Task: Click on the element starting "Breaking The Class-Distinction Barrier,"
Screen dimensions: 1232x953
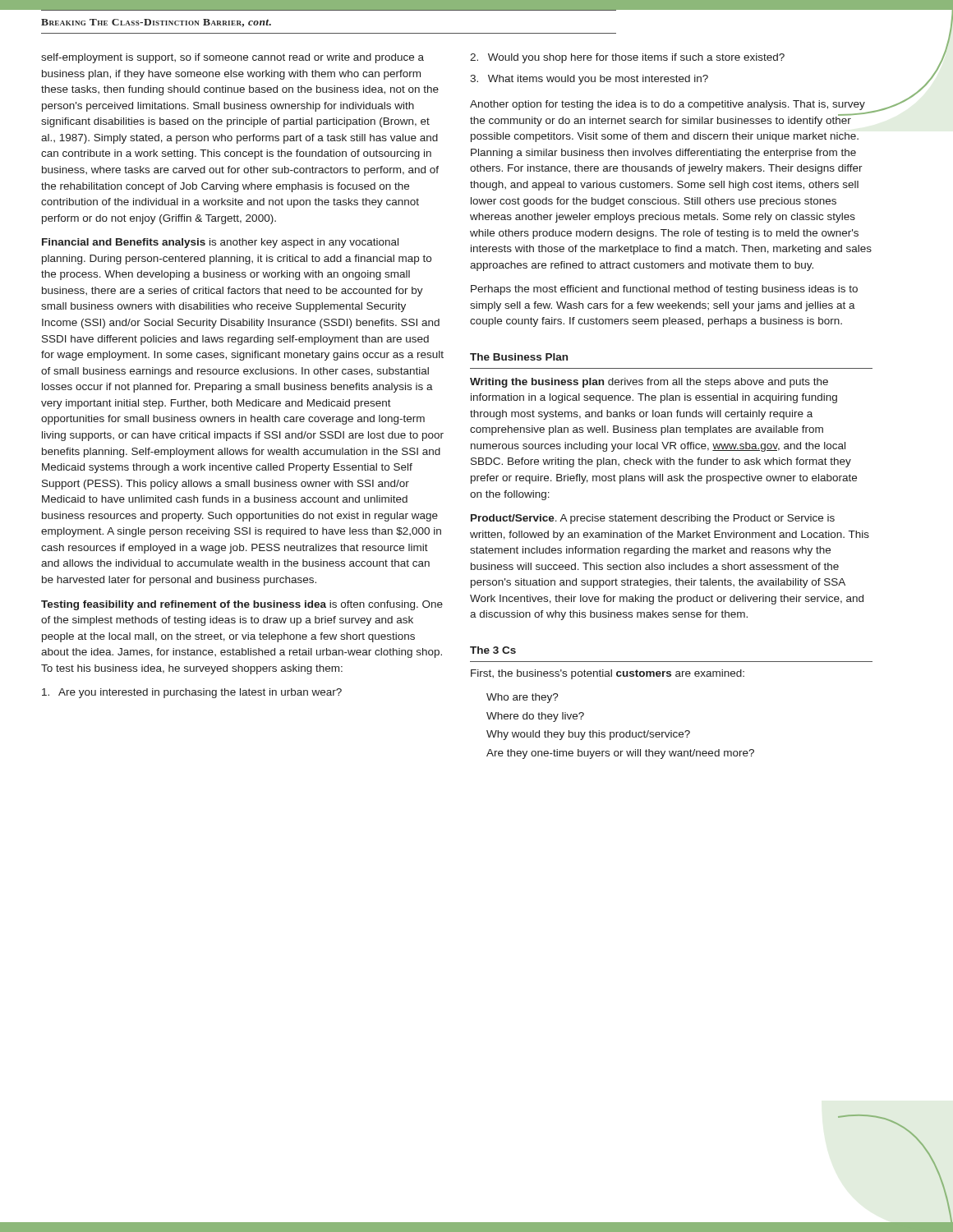Action: coord(157,22)
